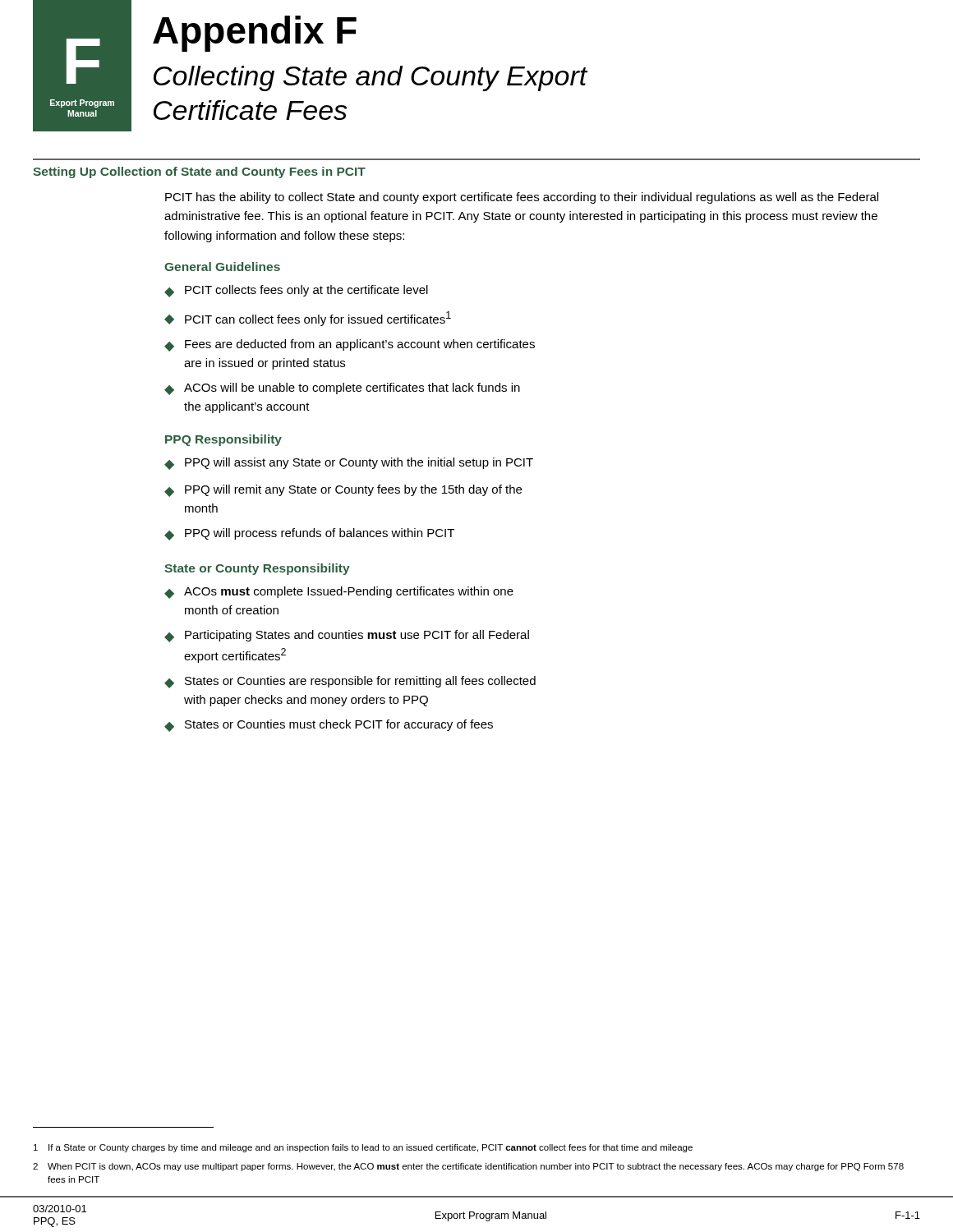
Task: Locate the block of text that opens with "◆ ACOs will be unable to complete"
Action: (342, 389)
